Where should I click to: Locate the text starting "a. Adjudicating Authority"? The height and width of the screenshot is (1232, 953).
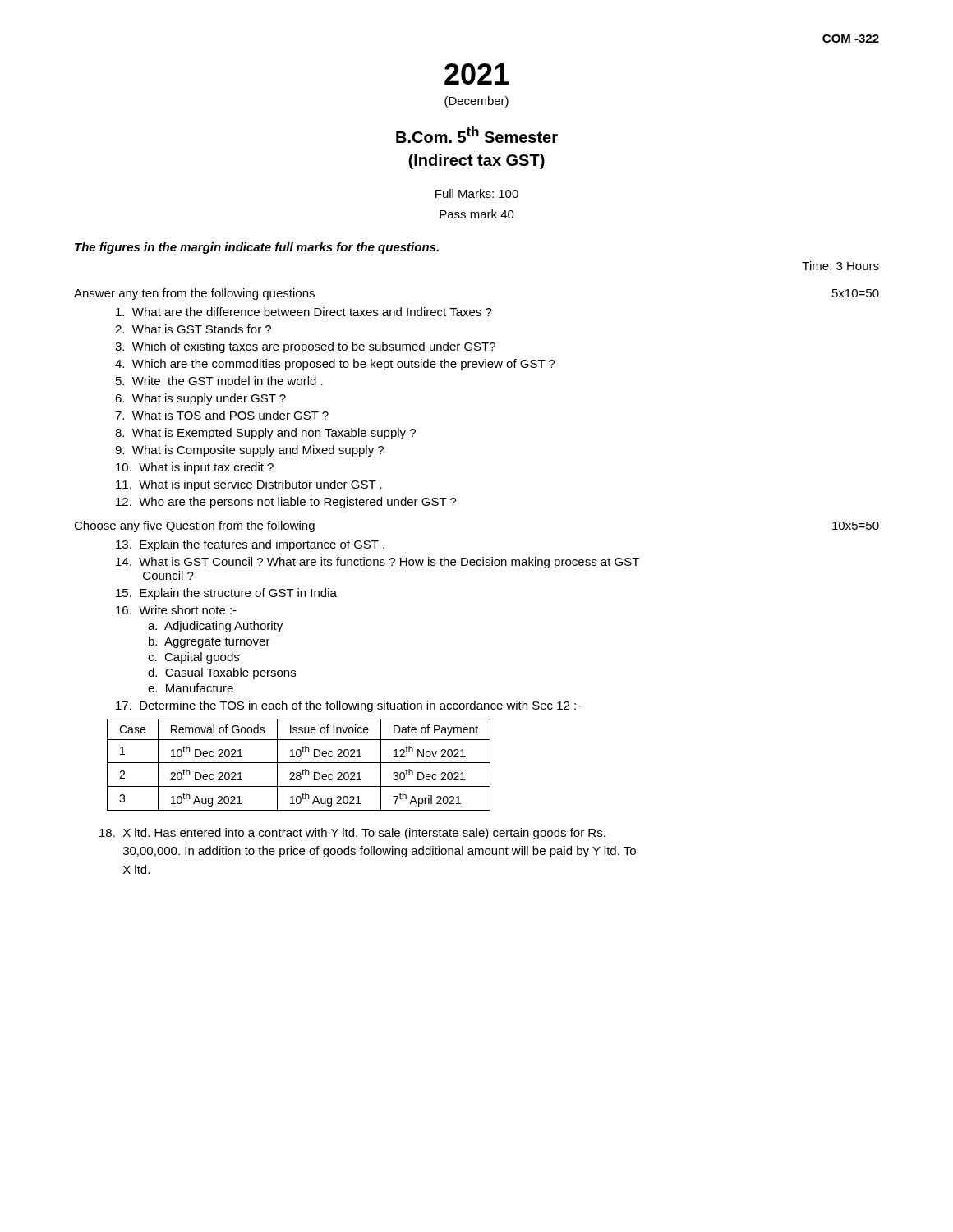coord(215,625)
